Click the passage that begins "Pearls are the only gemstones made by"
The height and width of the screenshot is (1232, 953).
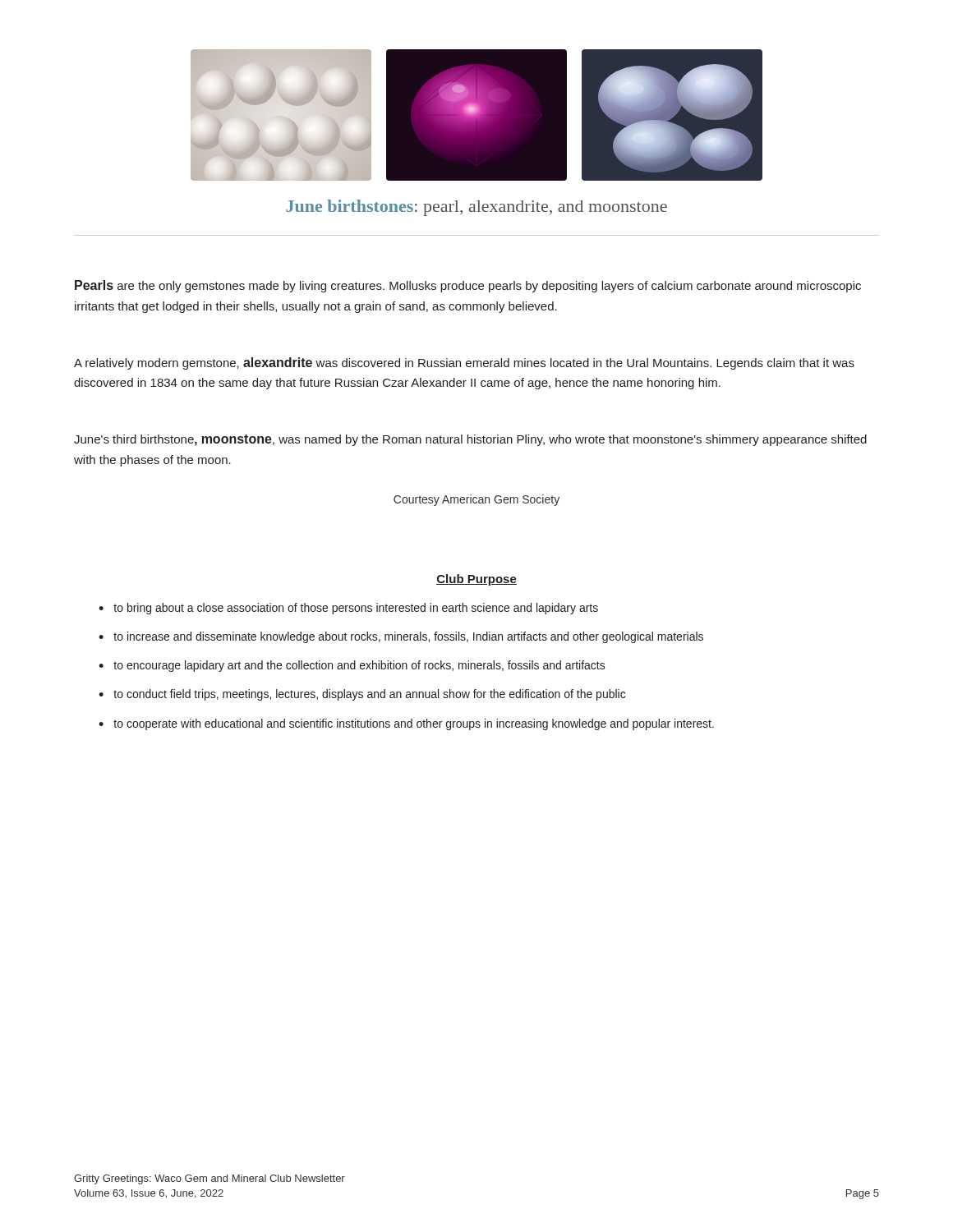468,295
